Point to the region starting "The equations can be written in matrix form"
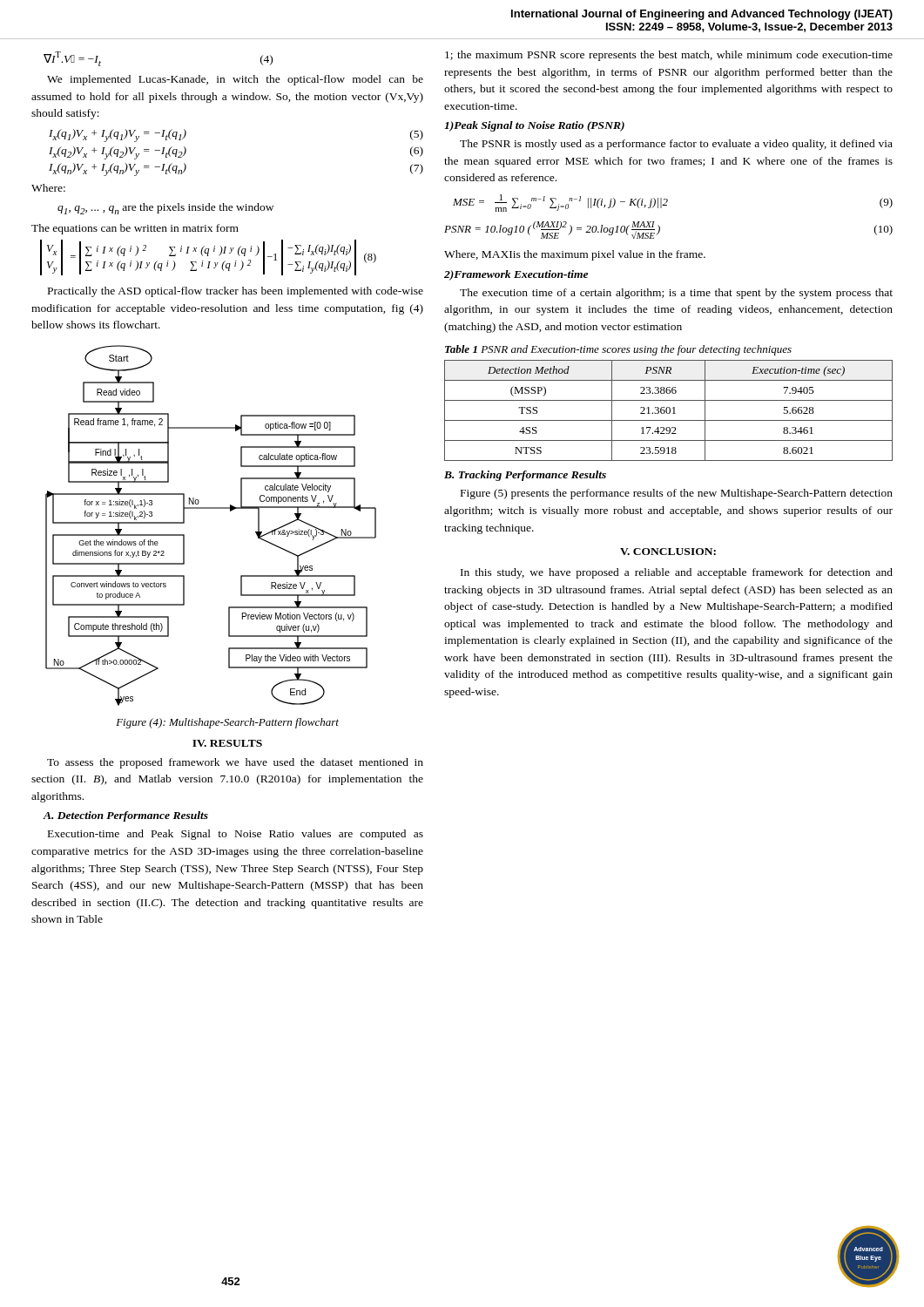 click(135, 227)
